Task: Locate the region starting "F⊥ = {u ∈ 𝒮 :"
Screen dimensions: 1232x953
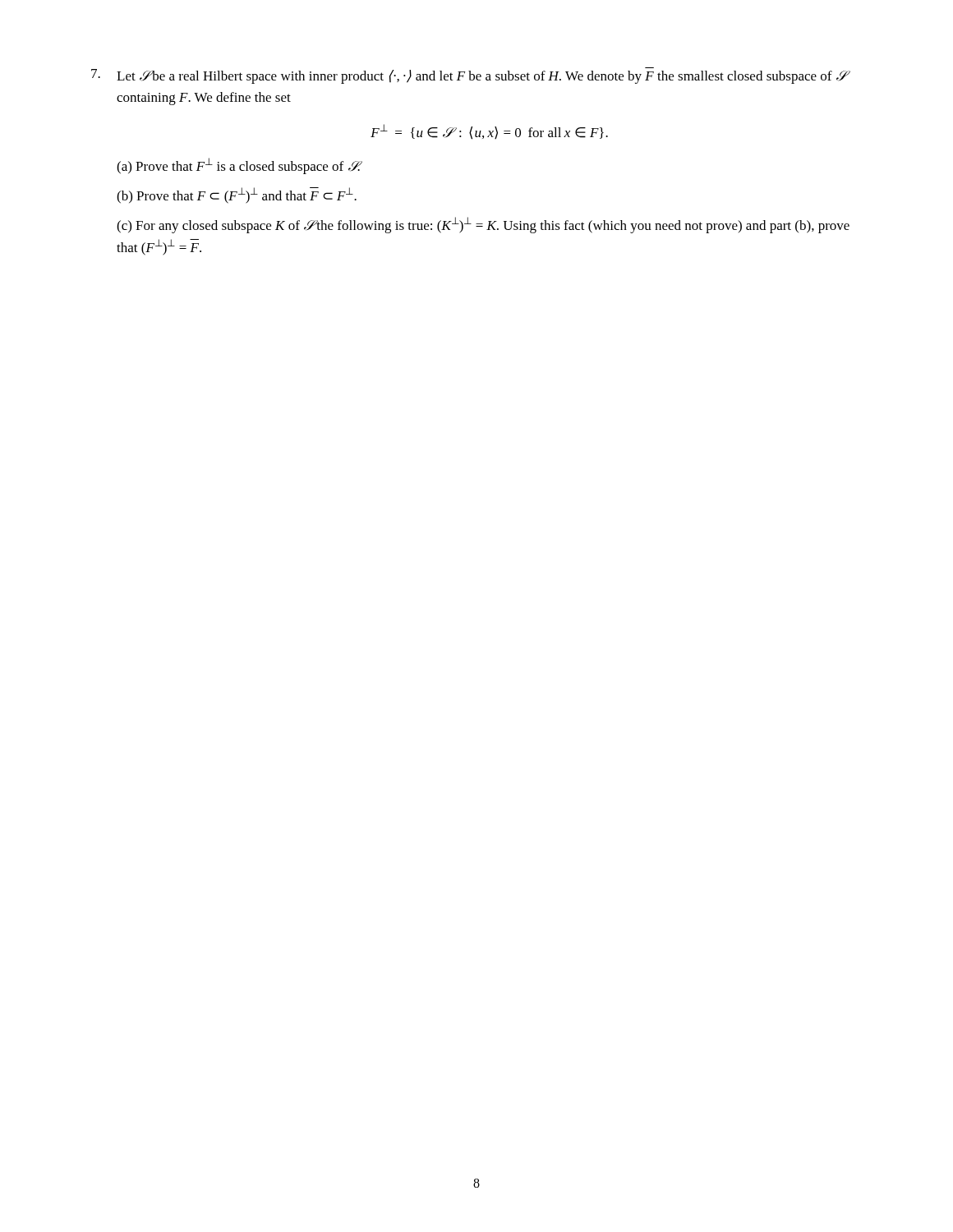Action: point(490,132)
